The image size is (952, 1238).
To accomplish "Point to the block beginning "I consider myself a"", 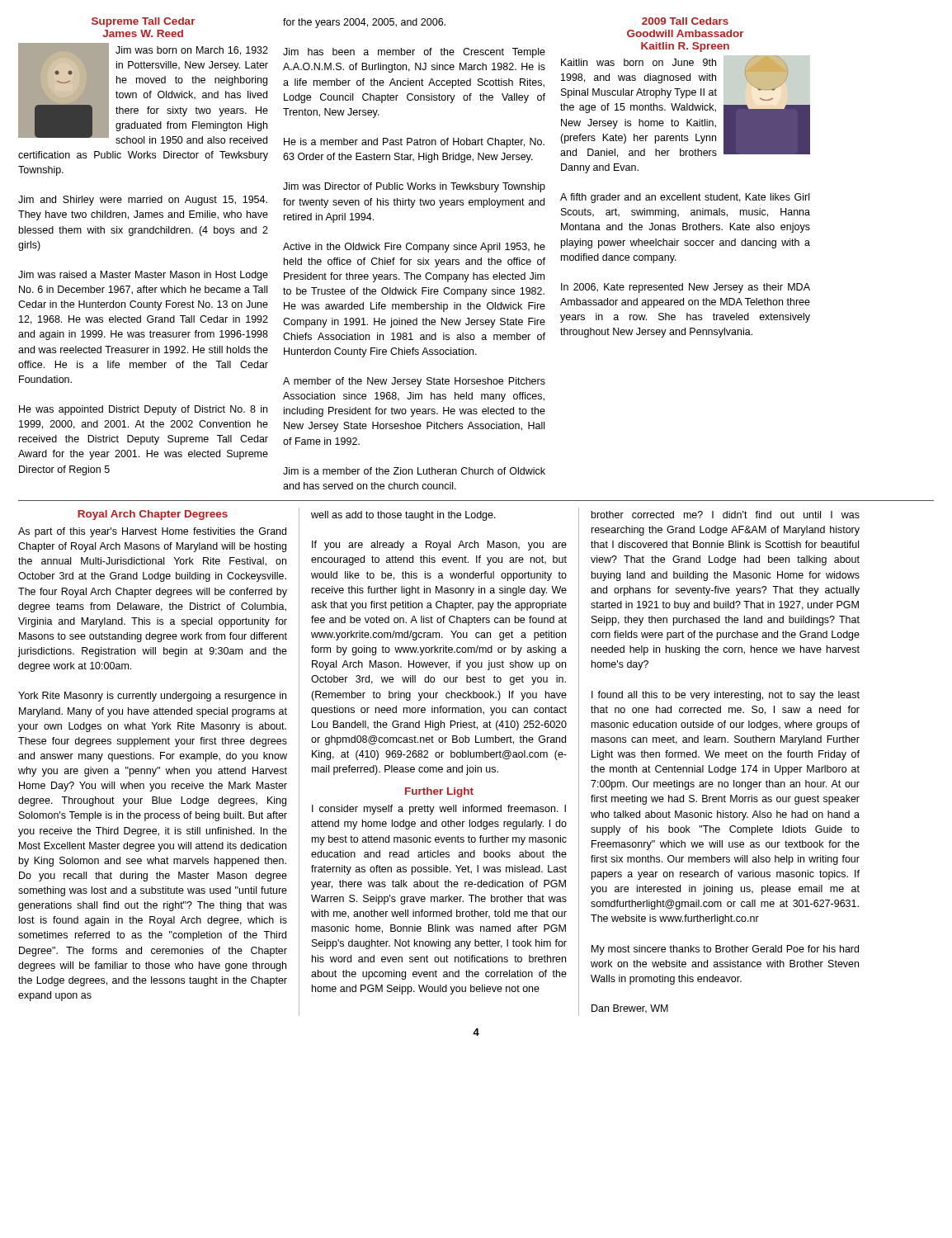I will [439, 899].
